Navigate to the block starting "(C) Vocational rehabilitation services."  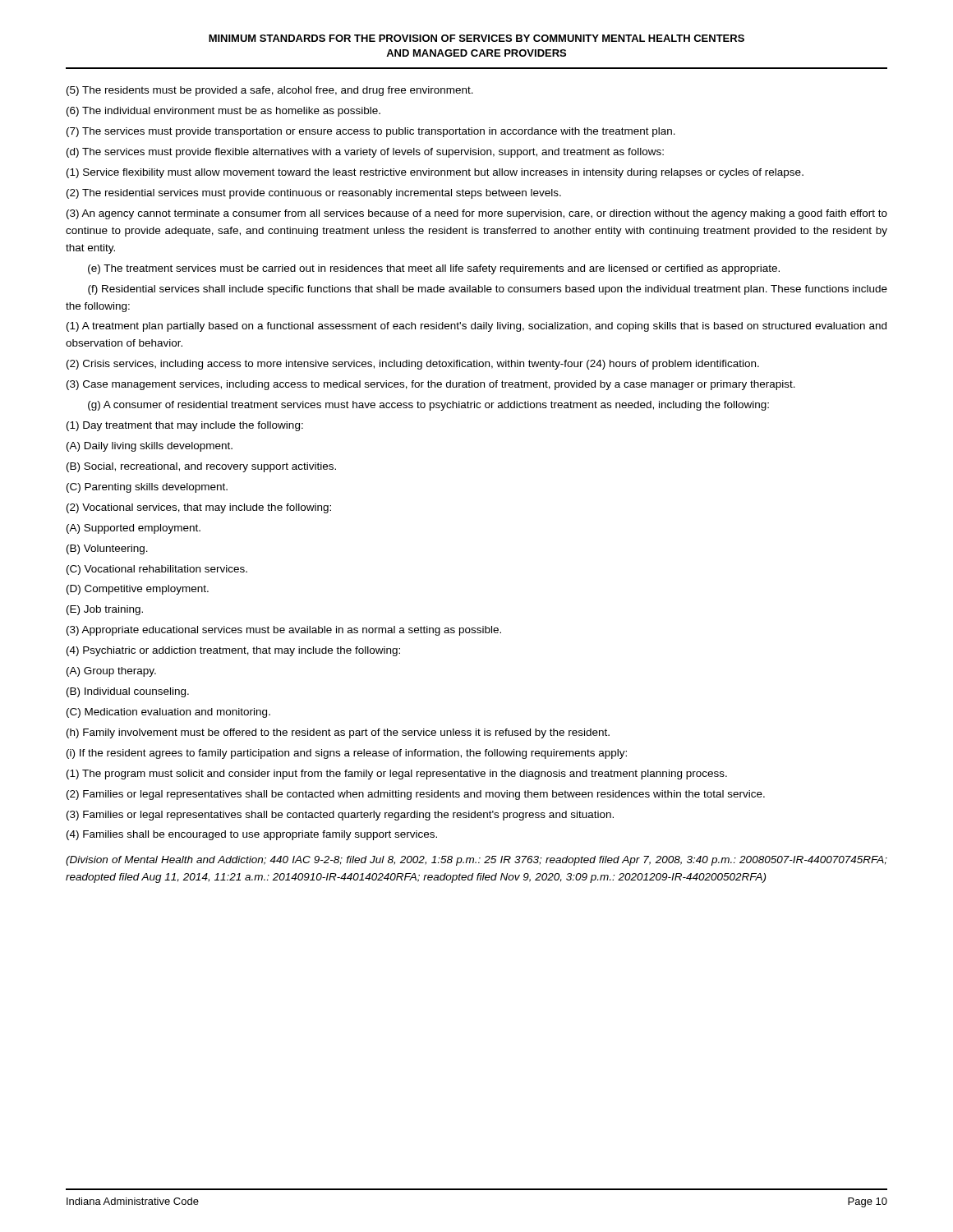click(157, 568)
